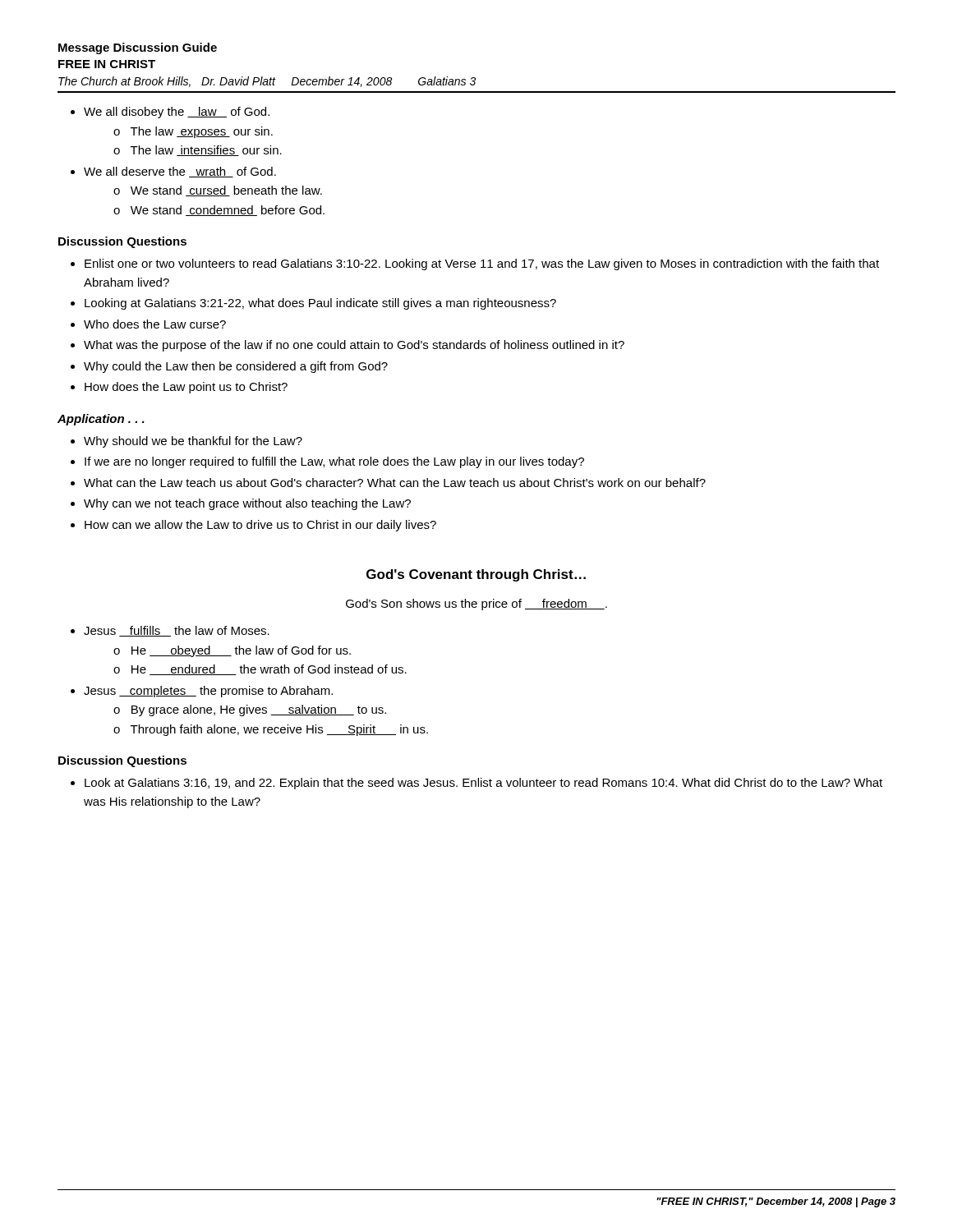Click the passage that begins "We stand cursed"
Image resolution: width=953 pixels, height=1232 pixels.
pyautogui.click(x=227, y=190)
